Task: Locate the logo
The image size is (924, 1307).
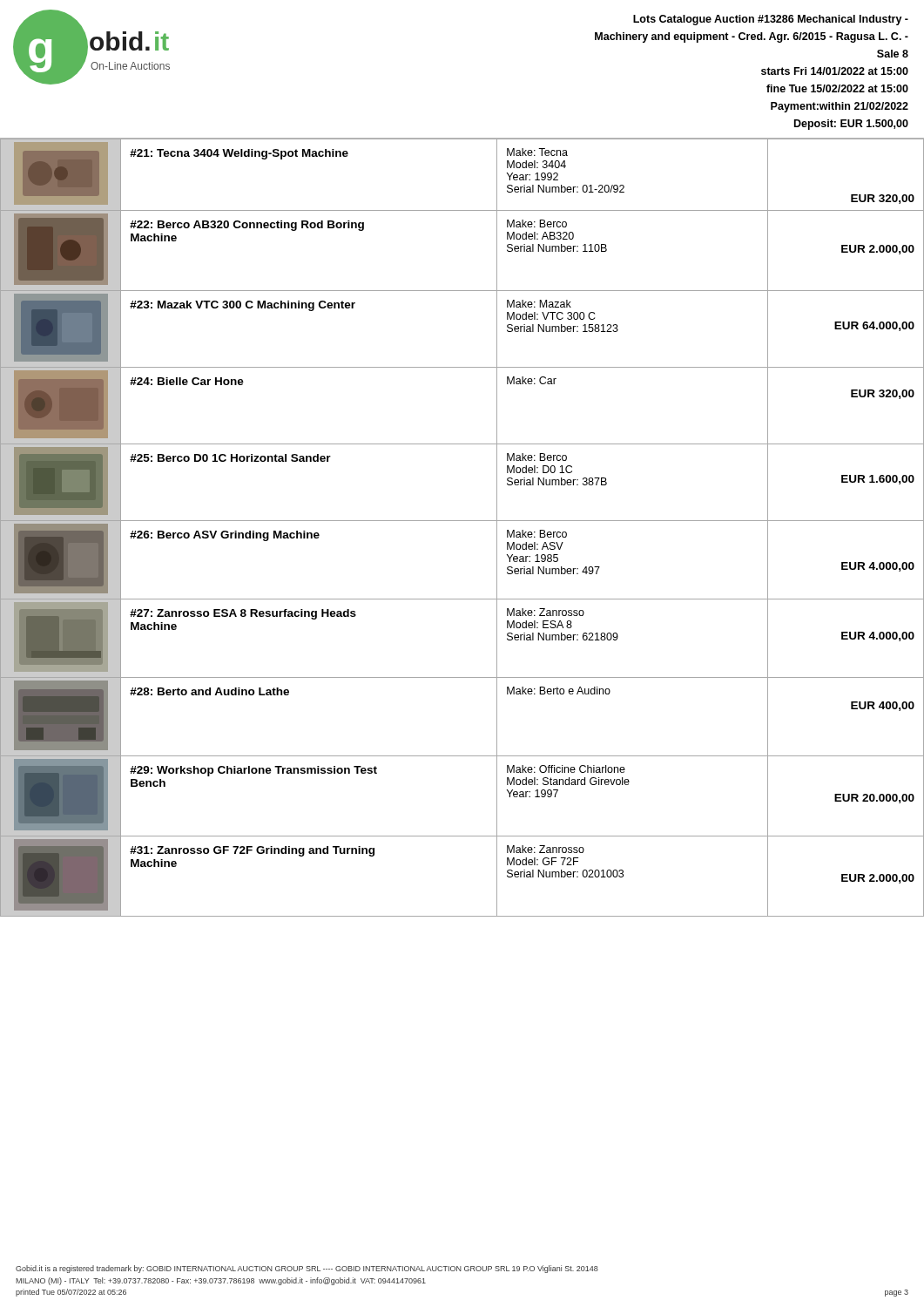Action: point(101,48)
